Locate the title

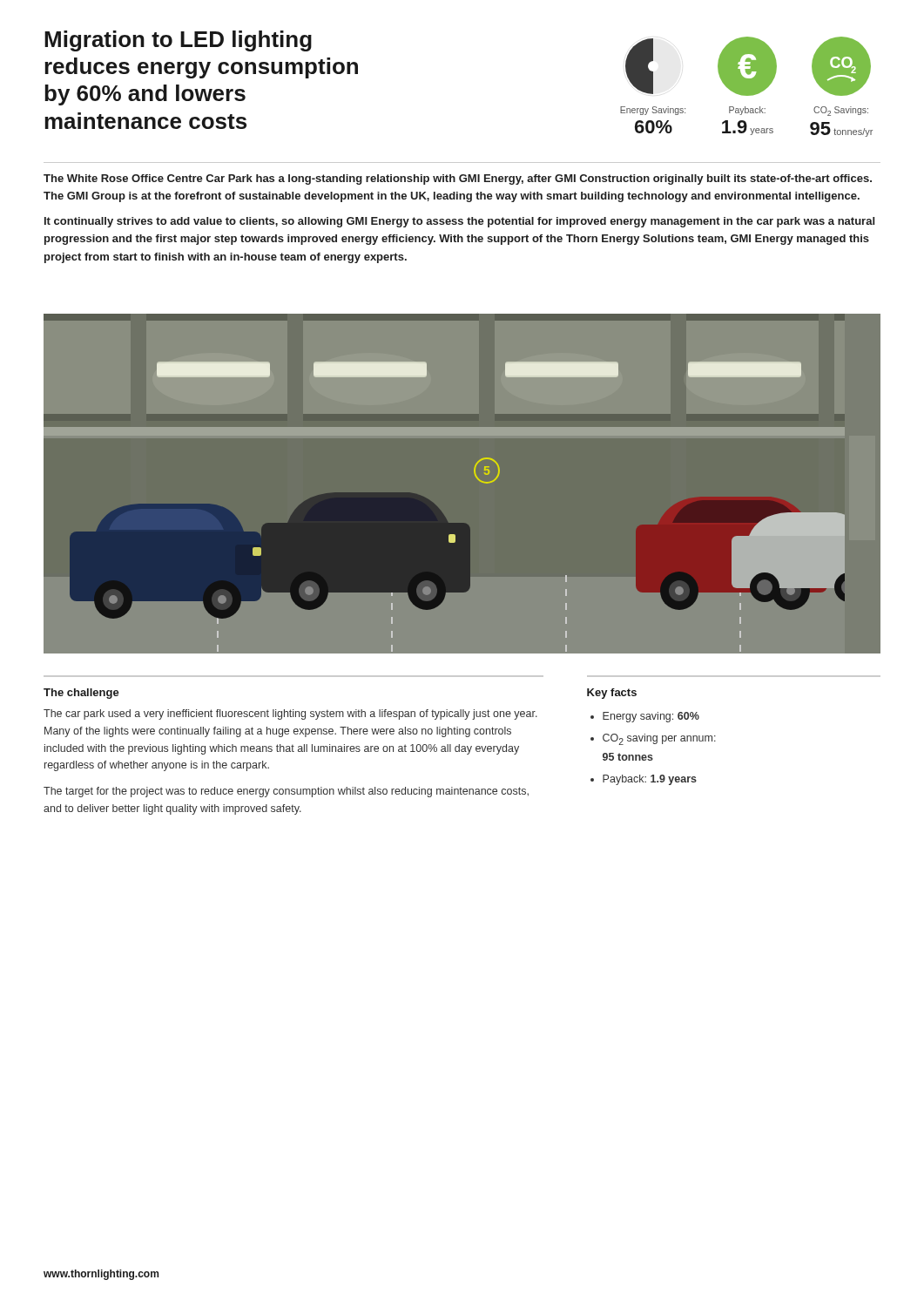pos(201,81)
